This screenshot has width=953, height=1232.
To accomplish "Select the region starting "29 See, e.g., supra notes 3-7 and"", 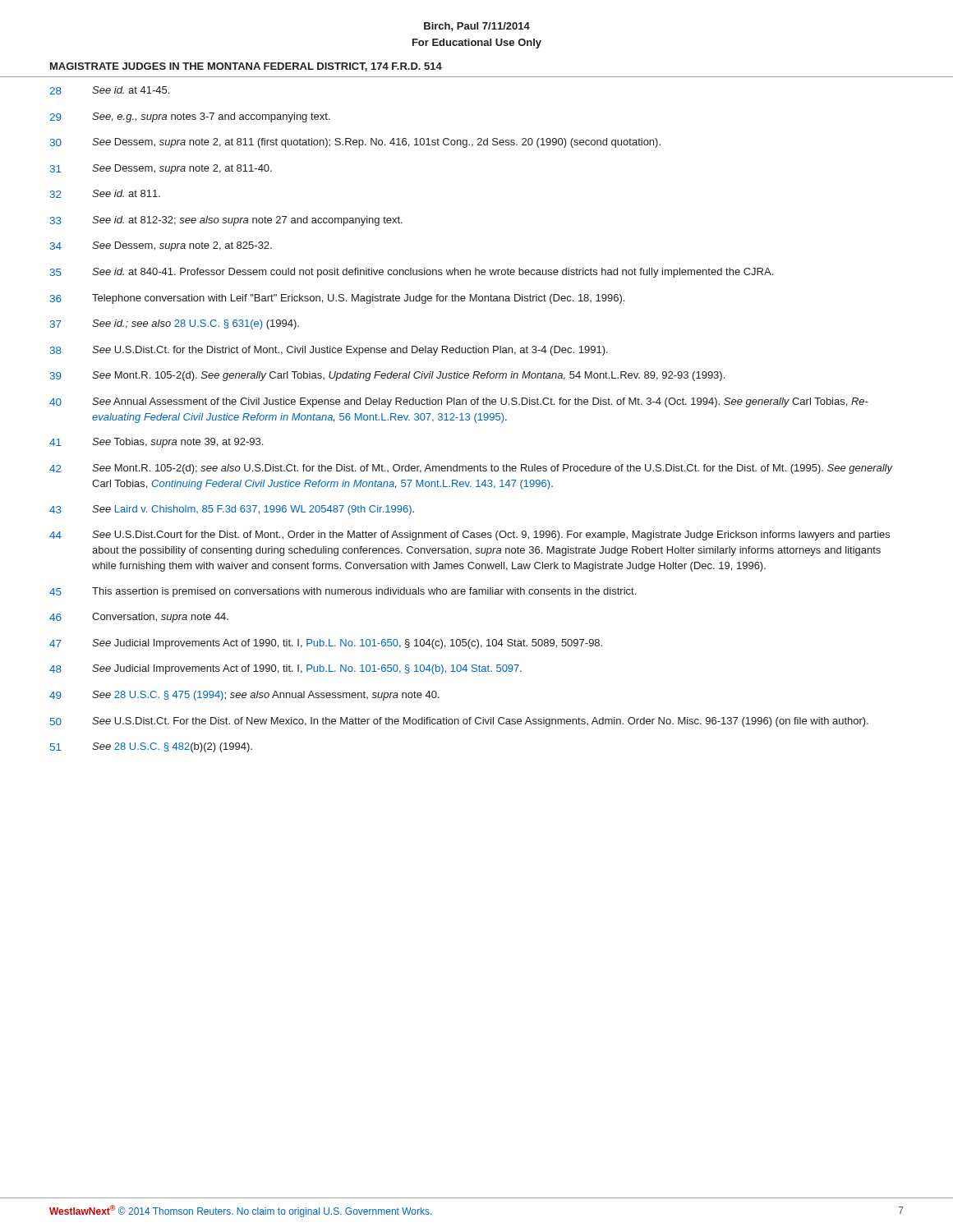I will coord(190,117).
